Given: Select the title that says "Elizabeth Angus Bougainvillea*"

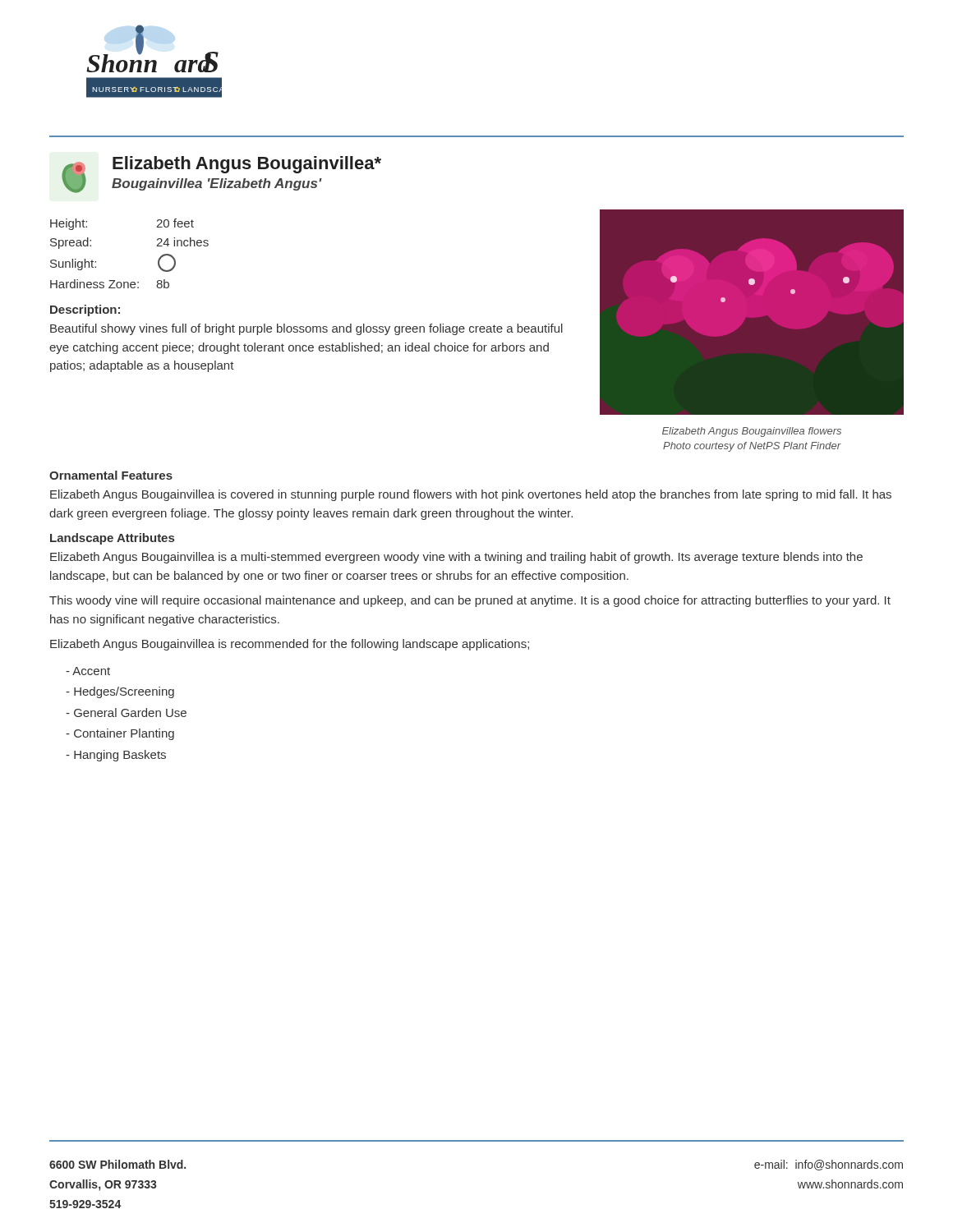Looking at the screenshot, I should 246,163.
